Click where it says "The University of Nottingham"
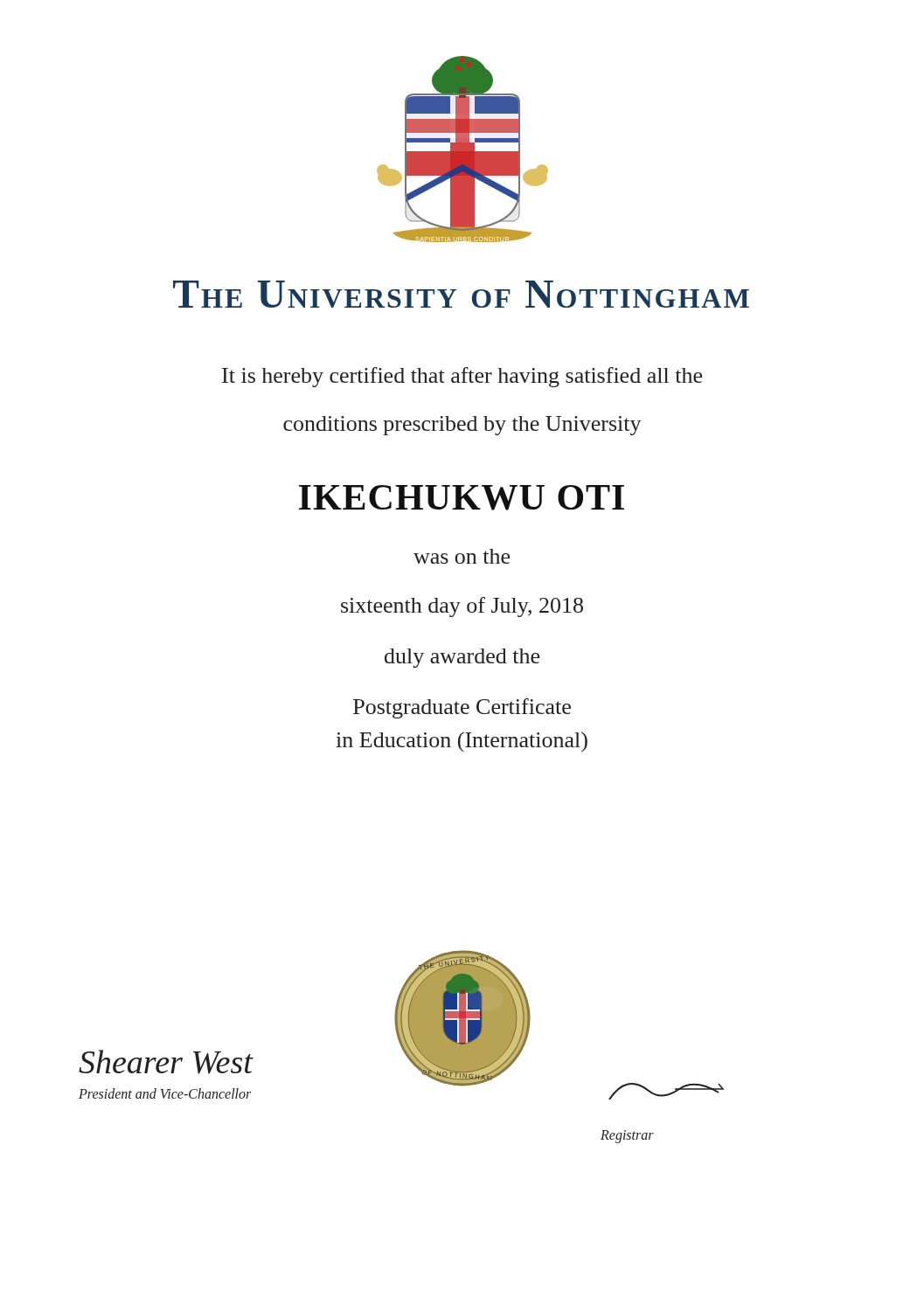924x1311 pixels. [462, 294]
